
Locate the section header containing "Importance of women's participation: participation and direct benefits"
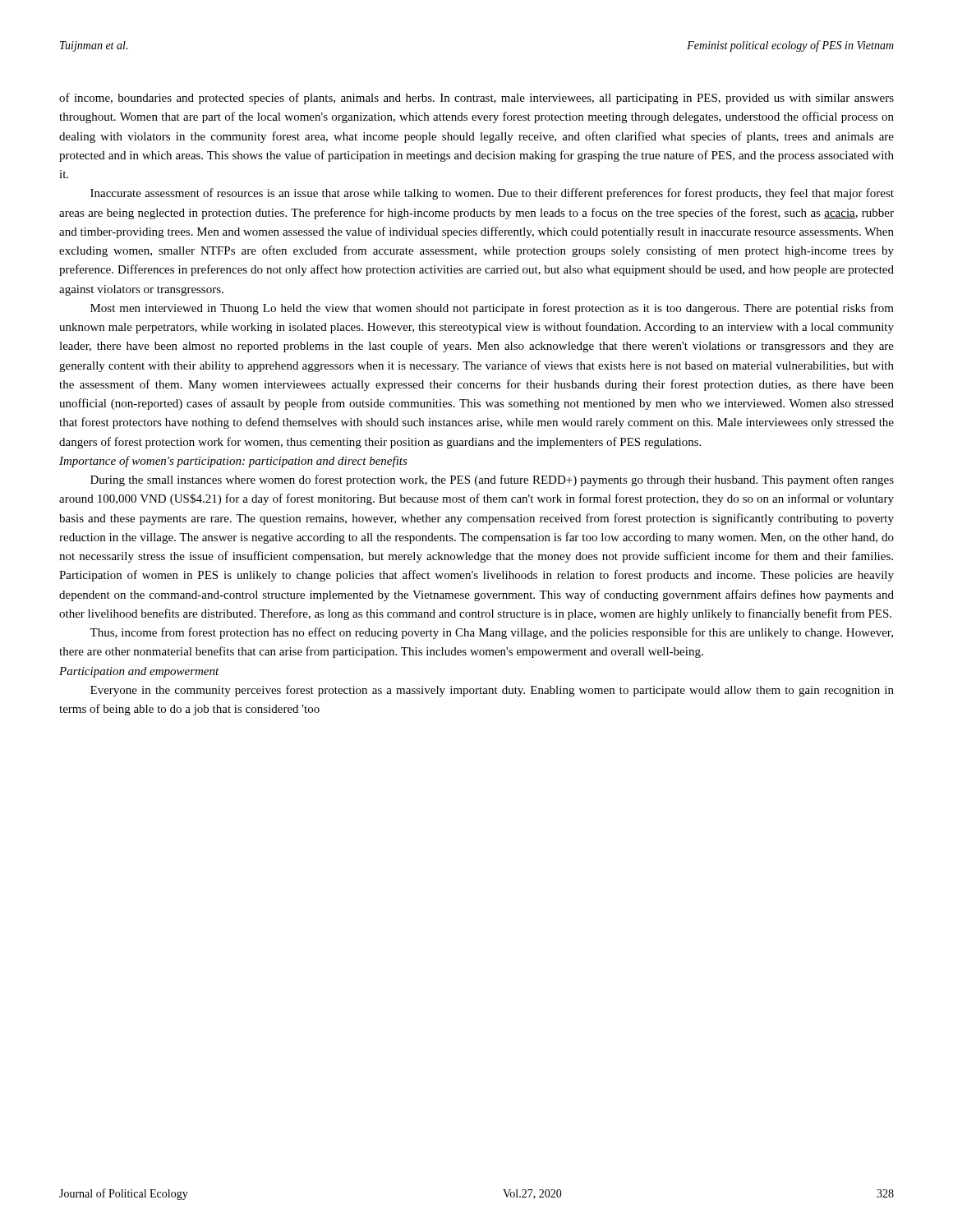pyautogui.click(x=233, y=462)
